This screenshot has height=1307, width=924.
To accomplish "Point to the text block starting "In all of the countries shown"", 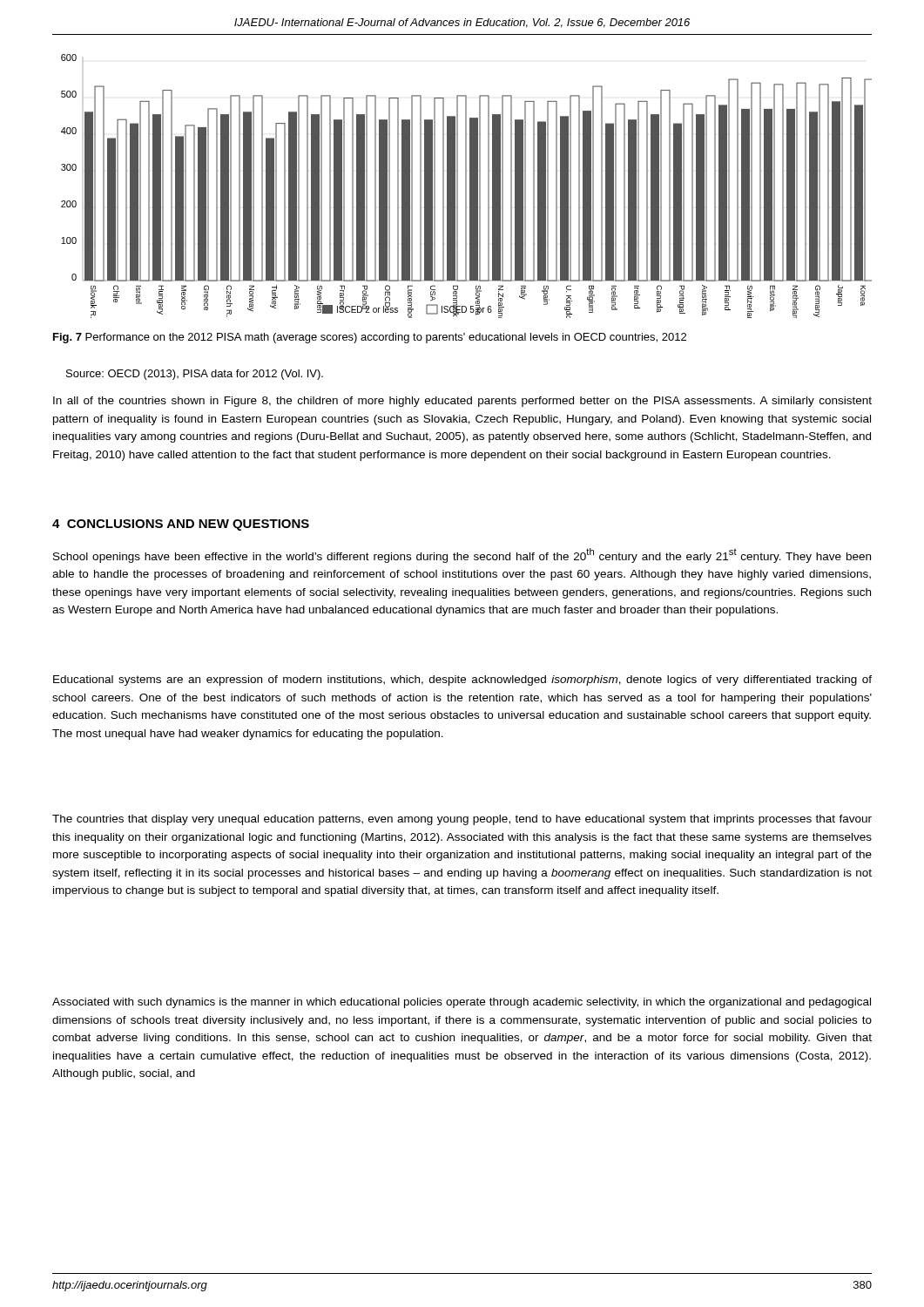I will 462,427.
